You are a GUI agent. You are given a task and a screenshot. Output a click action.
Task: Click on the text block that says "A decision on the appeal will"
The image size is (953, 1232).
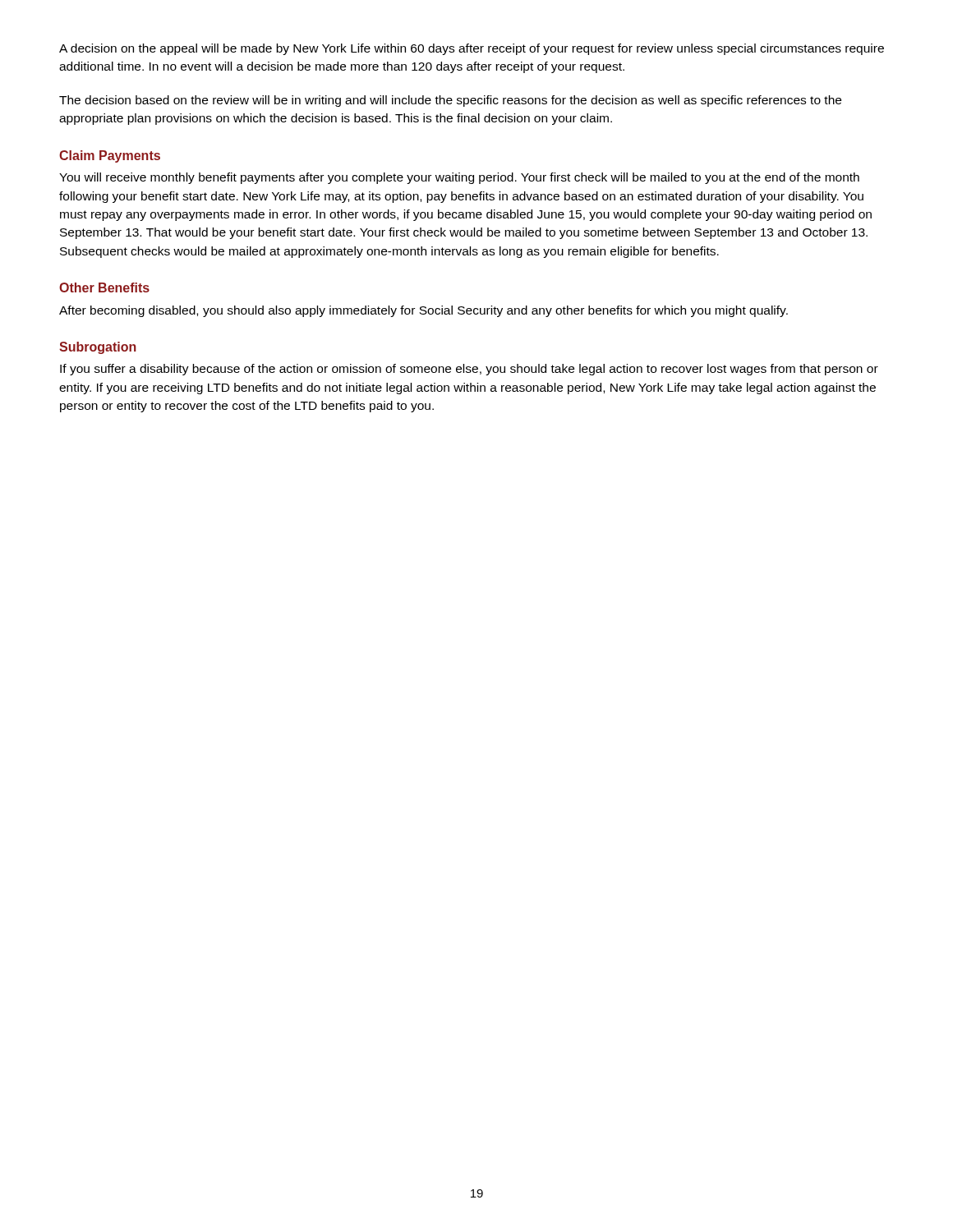472,57
